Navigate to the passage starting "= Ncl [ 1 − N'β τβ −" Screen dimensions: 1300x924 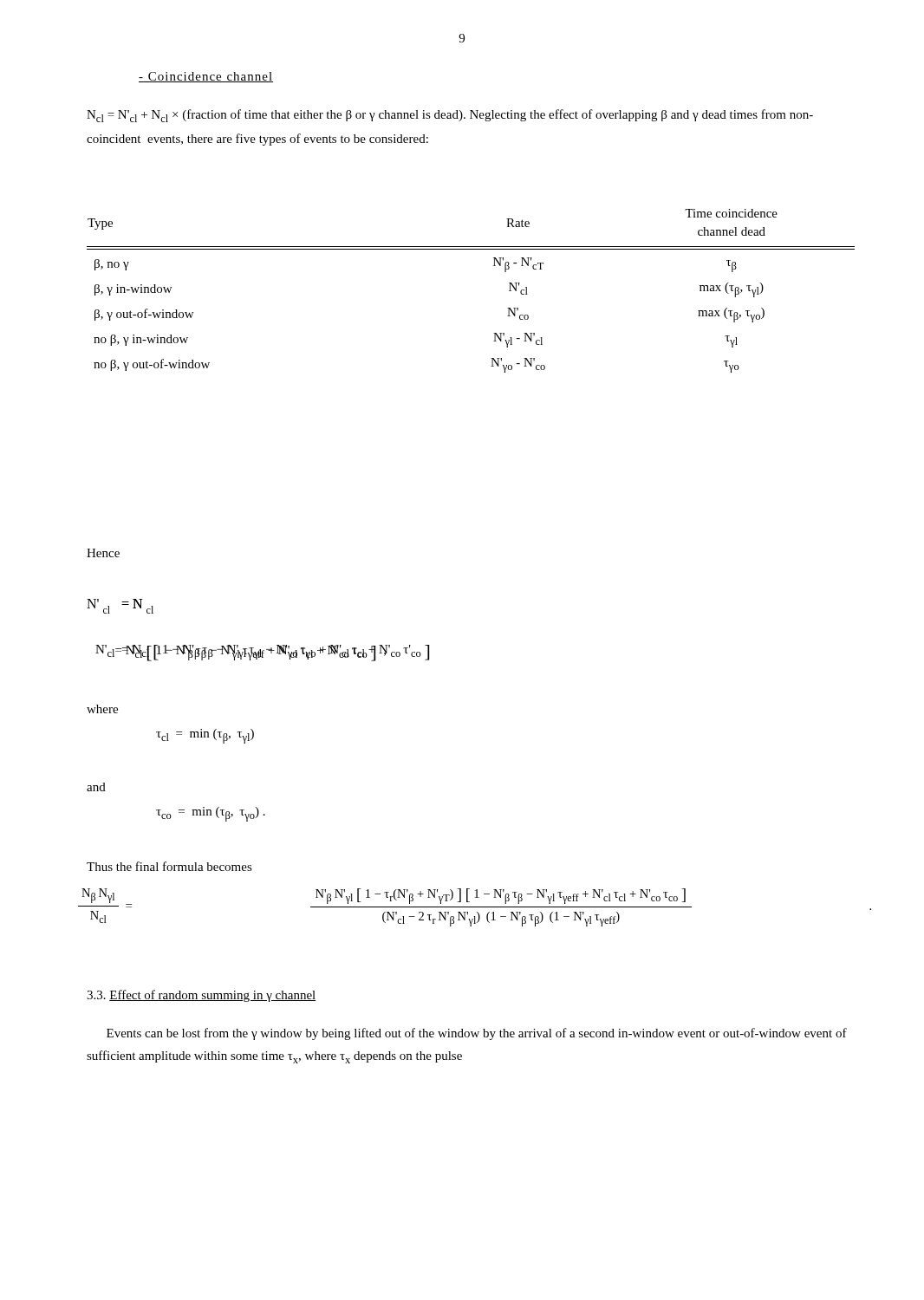pos(262,653)
